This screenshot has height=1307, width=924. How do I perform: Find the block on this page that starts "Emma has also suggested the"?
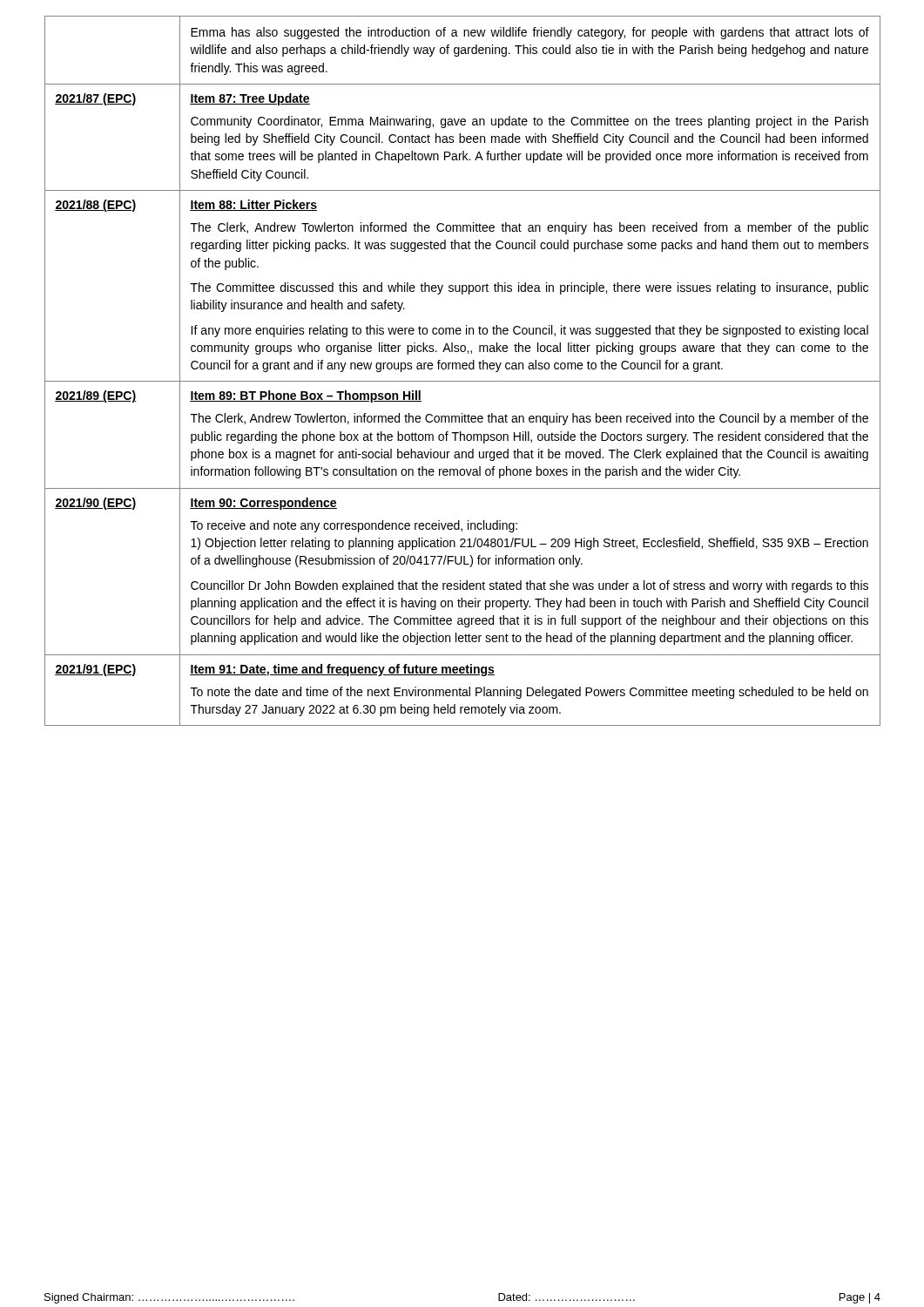point(529,50)
